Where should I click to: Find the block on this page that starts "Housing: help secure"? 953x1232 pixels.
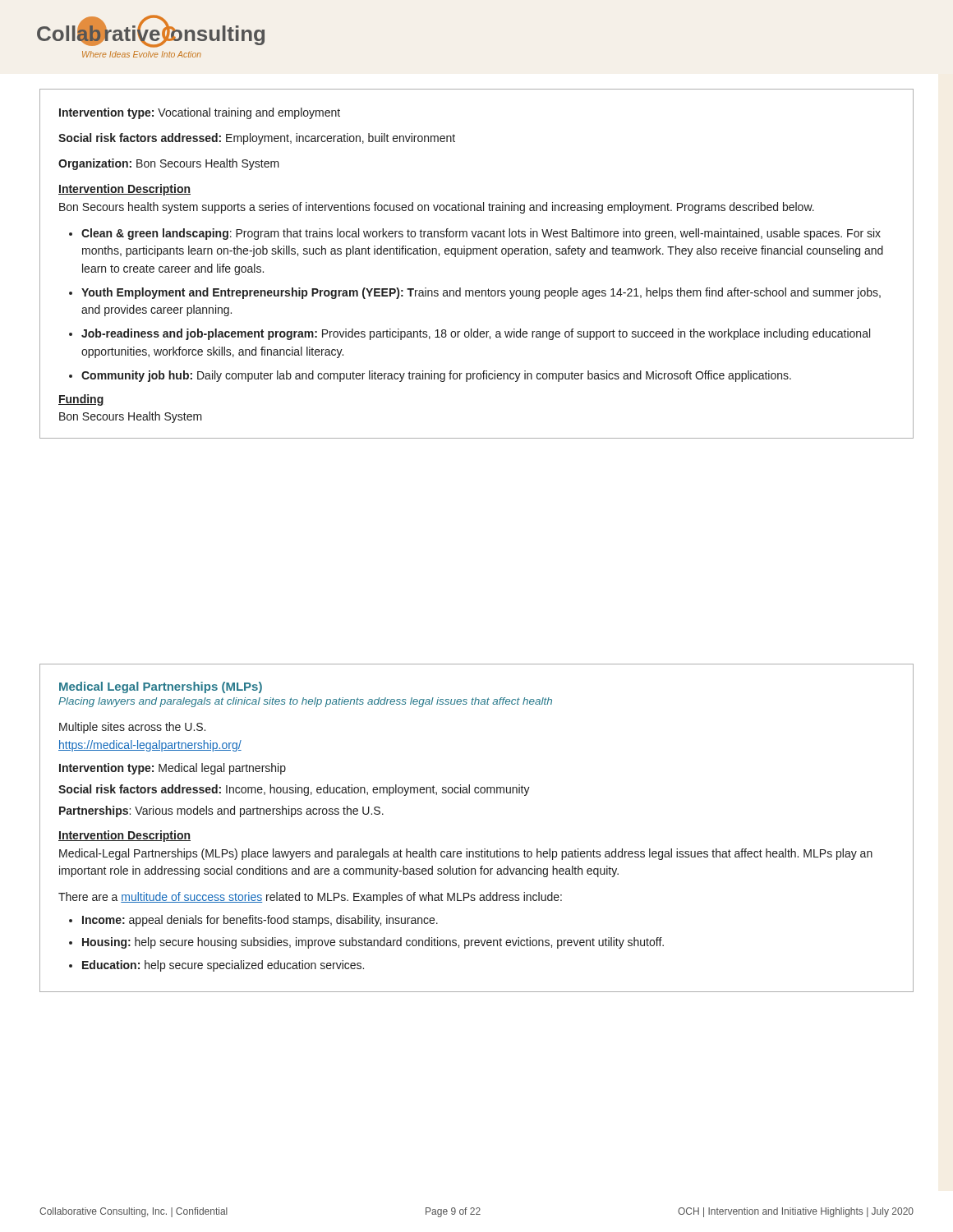(373, 942)
